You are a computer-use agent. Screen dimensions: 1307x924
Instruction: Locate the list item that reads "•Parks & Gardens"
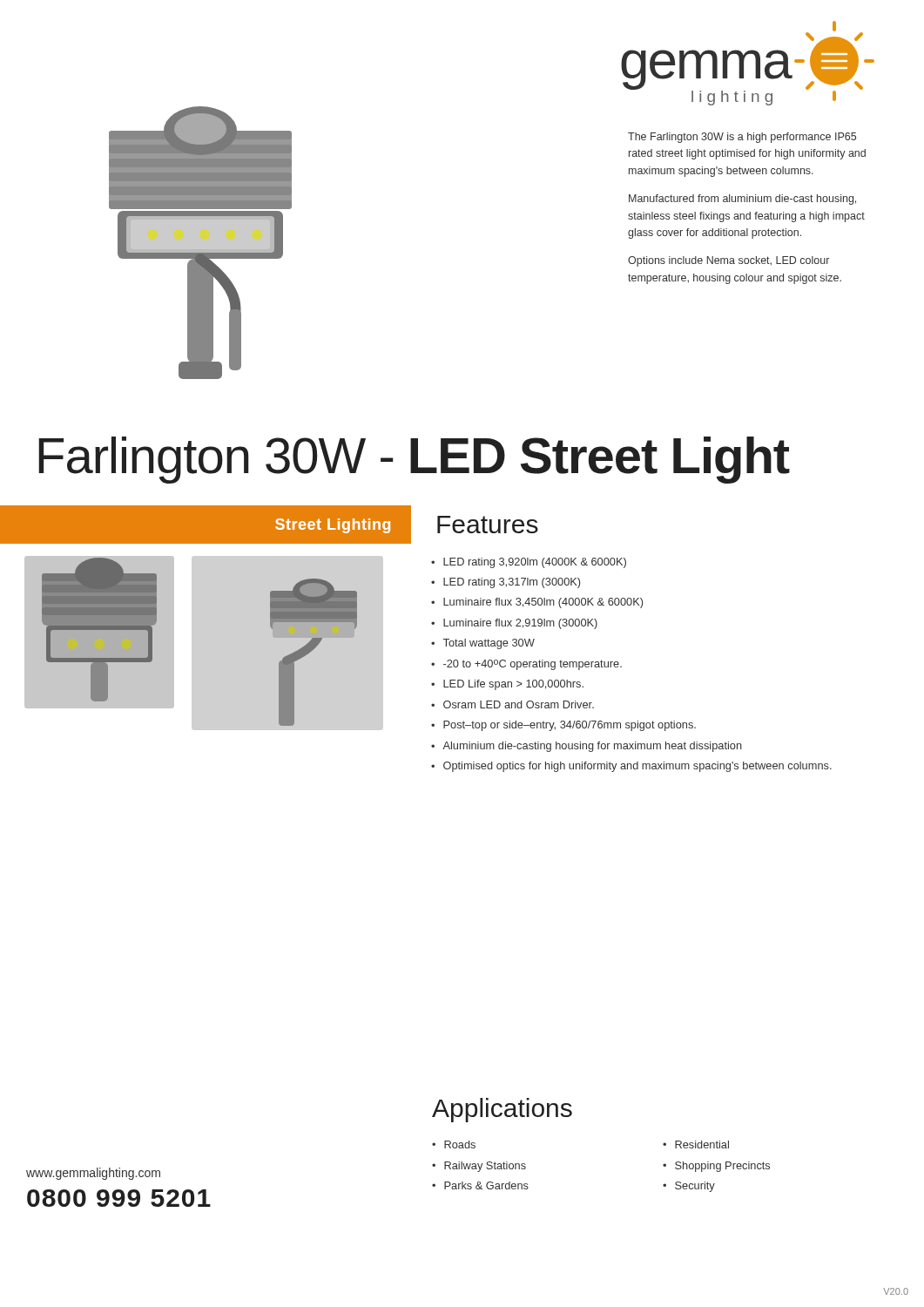(x=480, y=1186)
